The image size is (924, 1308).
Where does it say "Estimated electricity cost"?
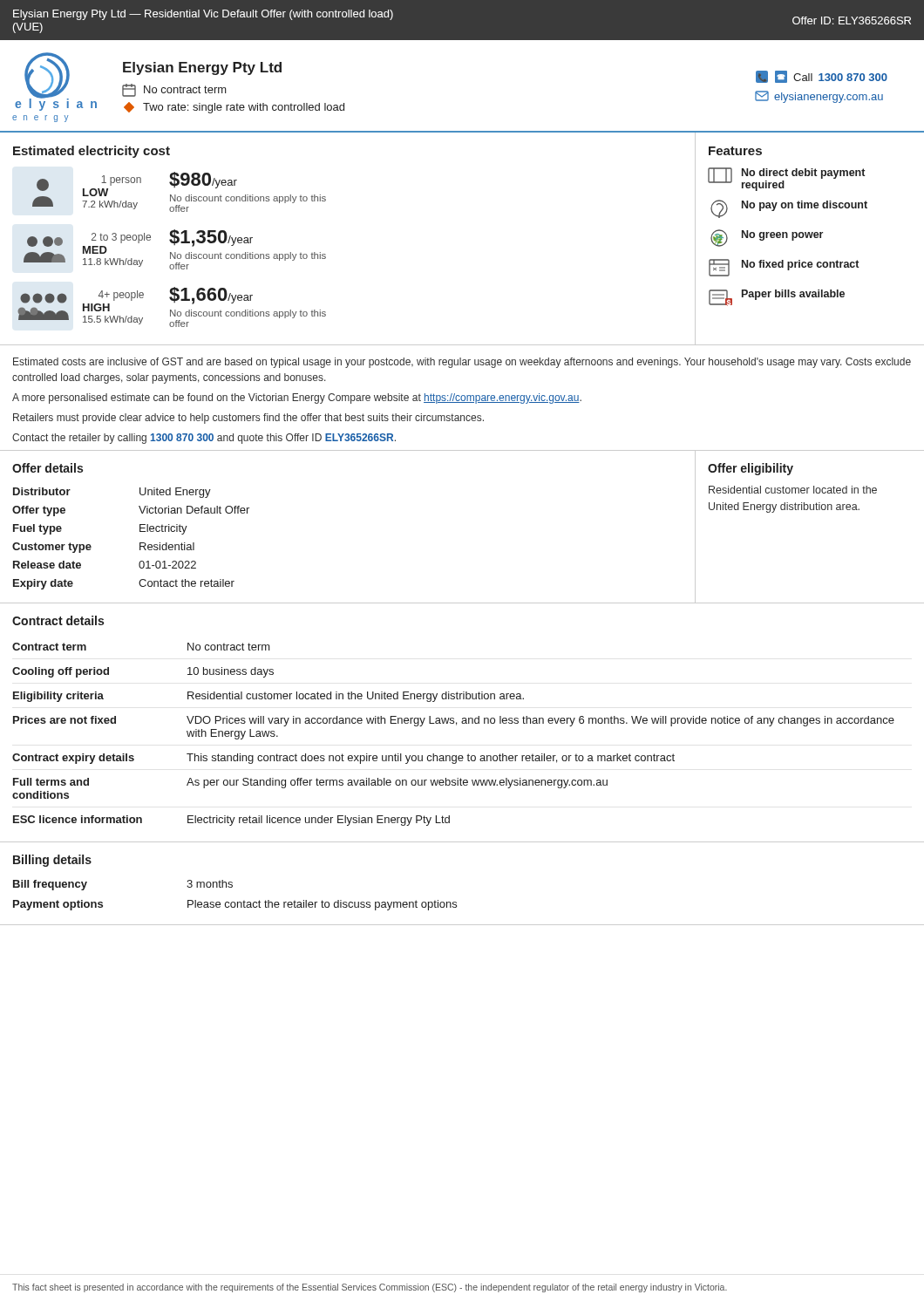(x=91, y=150)
